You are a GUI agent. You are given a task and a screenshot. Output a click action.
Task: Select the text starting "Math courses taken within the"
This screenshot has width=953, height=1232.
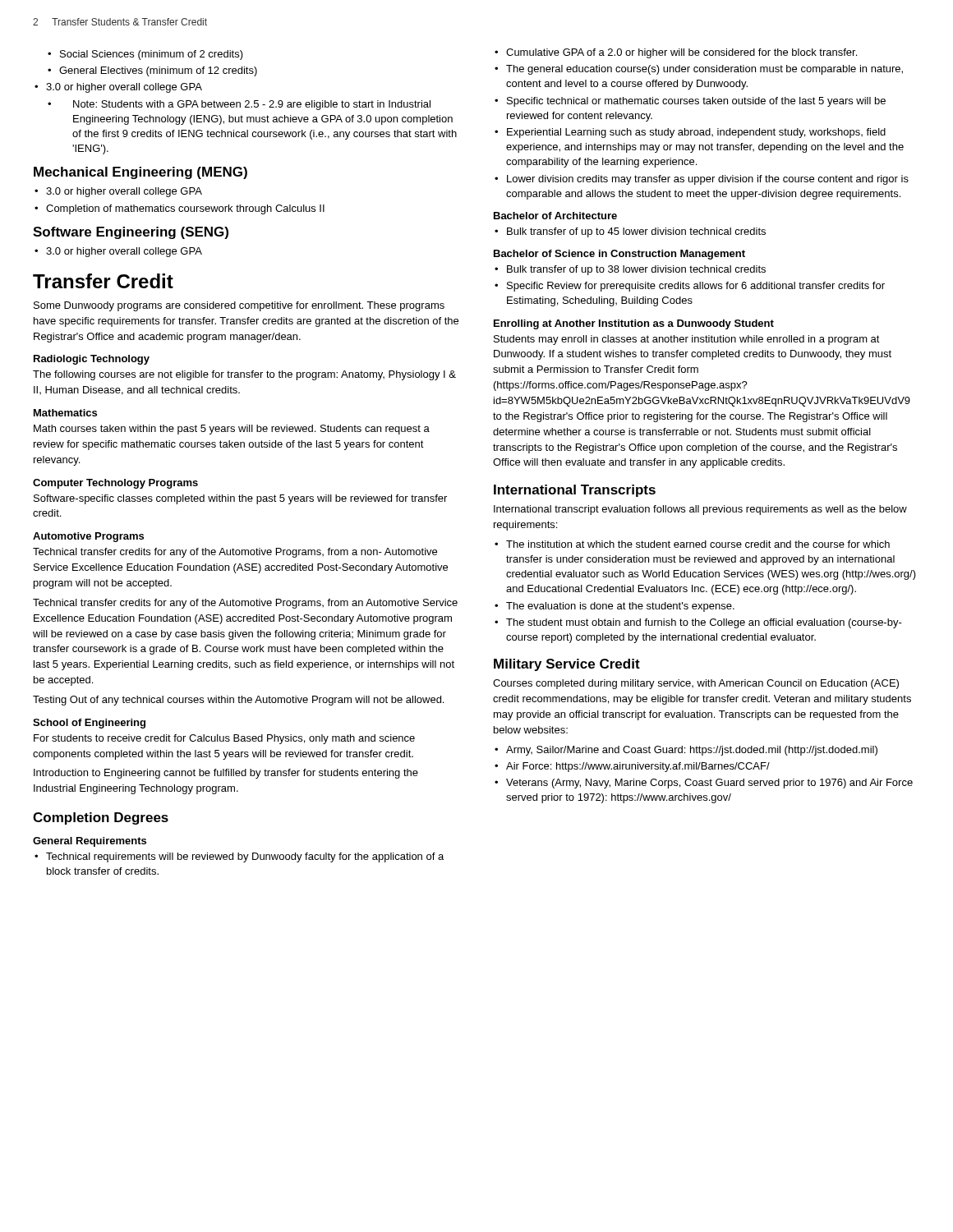coord(231,444)
